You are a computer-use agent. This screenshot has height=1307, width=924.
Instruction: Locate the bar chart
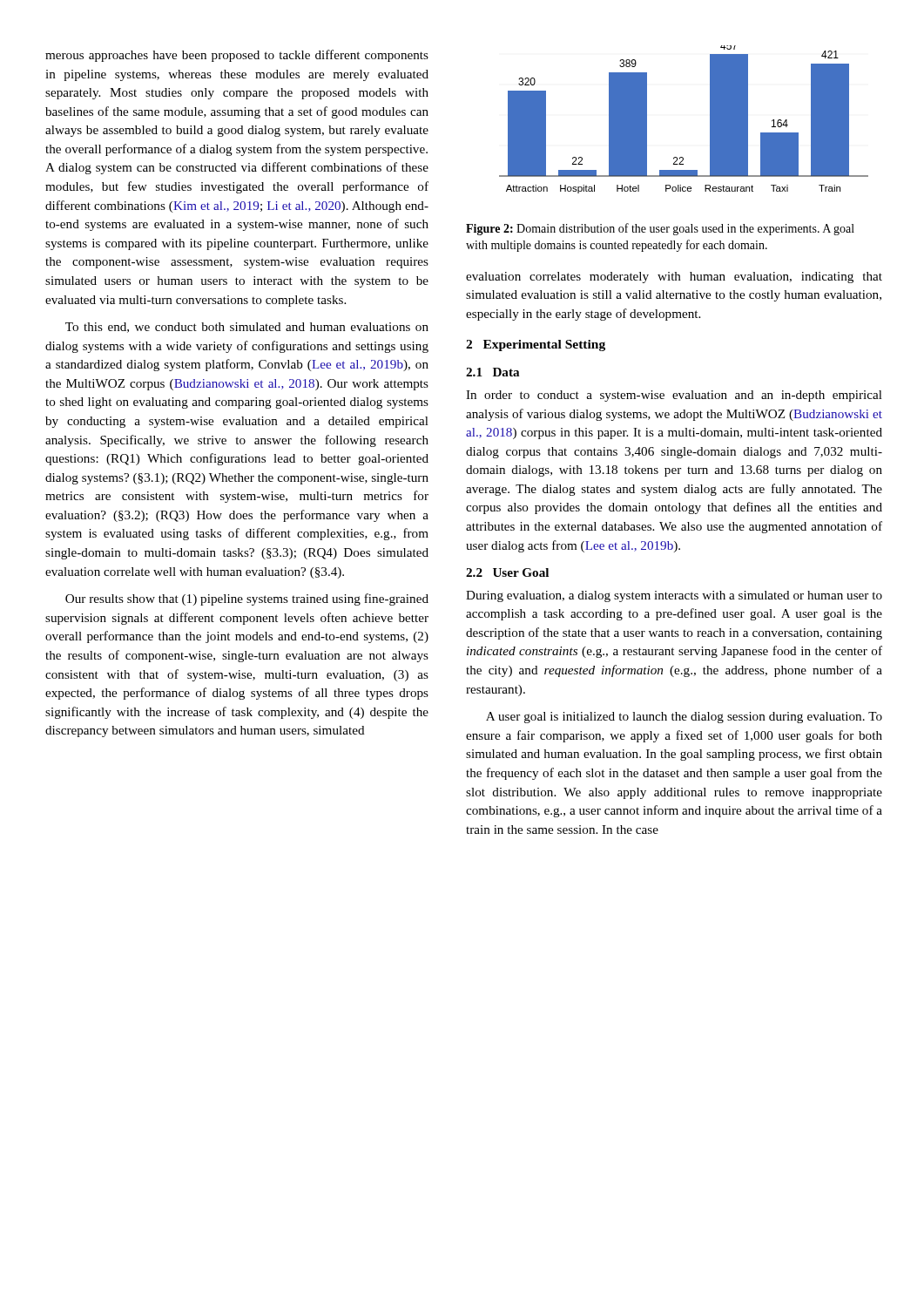(674, 130)
